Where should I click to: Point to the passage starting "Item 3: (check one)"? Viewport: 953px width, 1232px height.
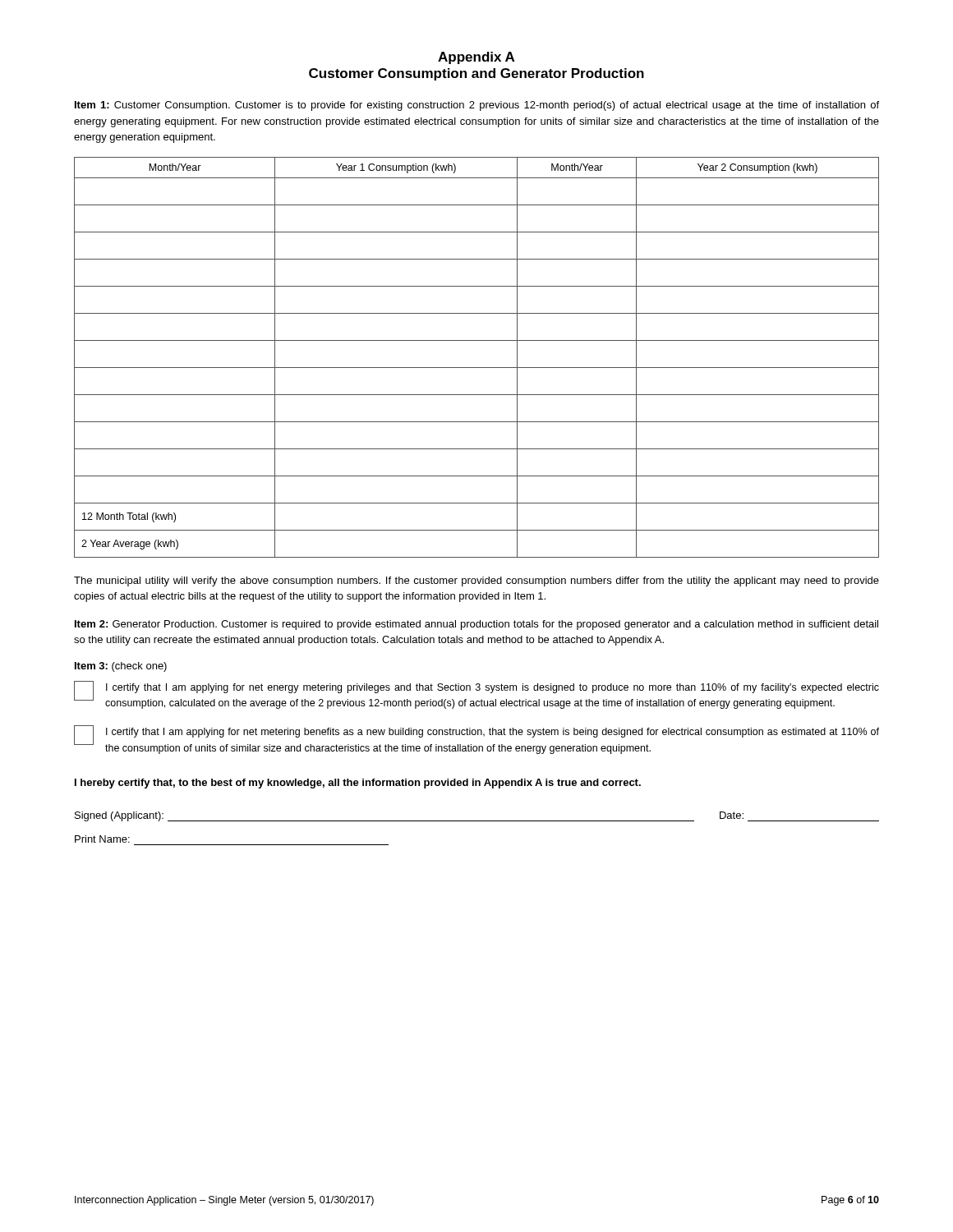click(121, 665)
